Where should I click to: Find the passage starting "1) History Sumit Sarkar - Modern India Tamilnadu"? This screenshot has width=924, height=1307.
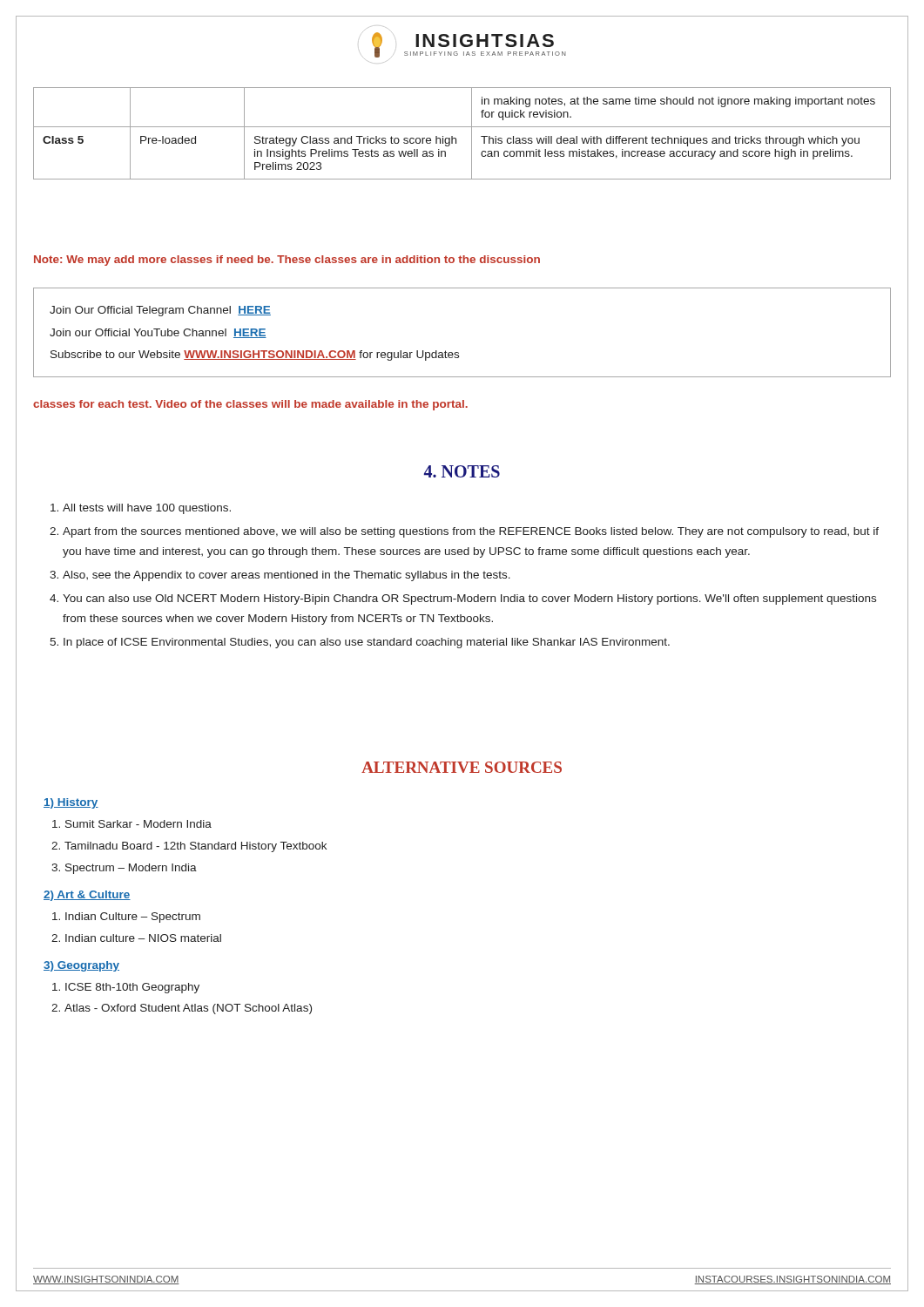click(x=71, y=803)
